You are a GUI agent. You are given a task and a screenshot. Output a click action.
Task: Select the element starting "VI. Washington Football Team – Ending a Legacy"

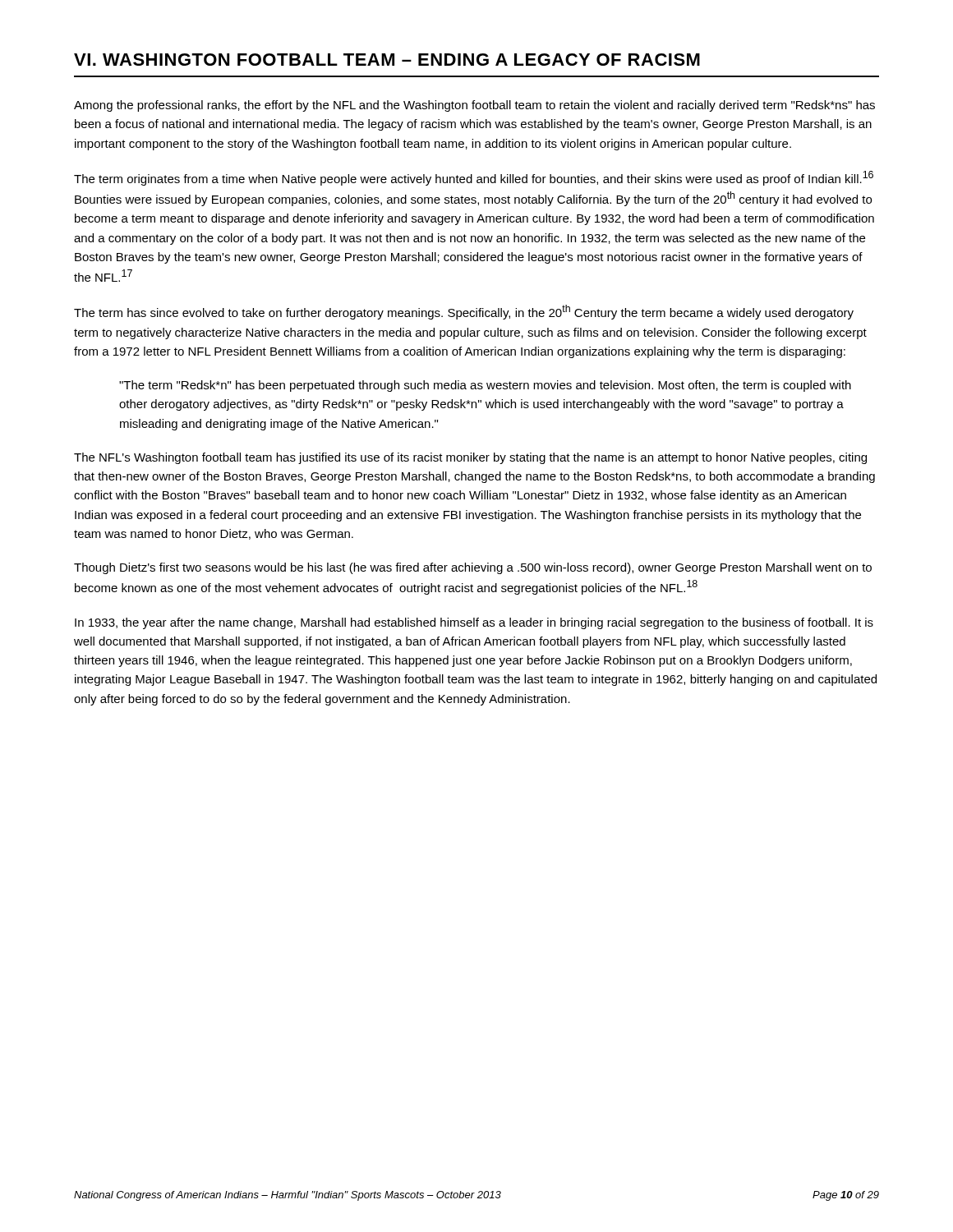click(x=476, y=60)
